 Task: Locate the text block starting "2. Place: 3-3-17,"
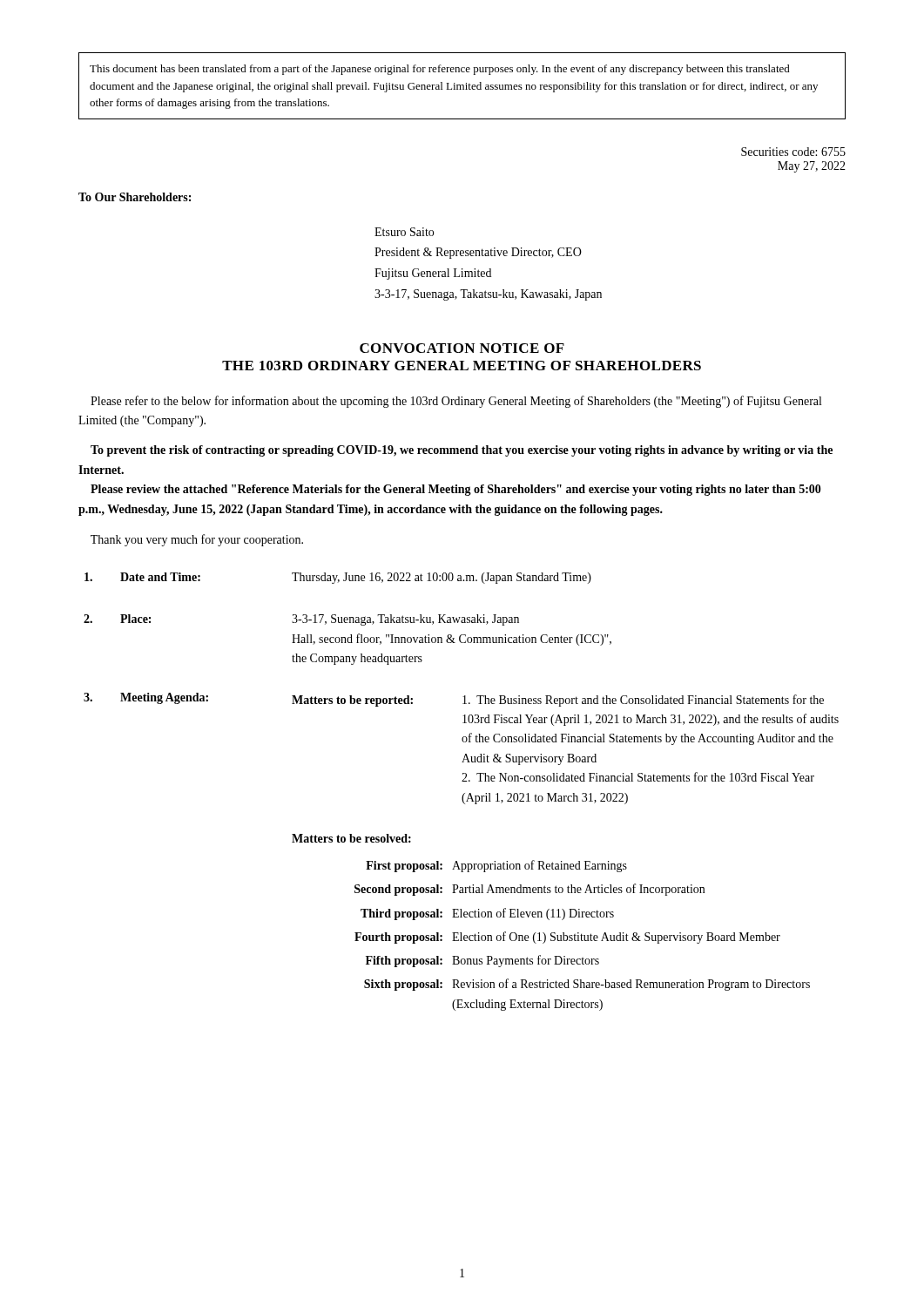pos(462,640)
